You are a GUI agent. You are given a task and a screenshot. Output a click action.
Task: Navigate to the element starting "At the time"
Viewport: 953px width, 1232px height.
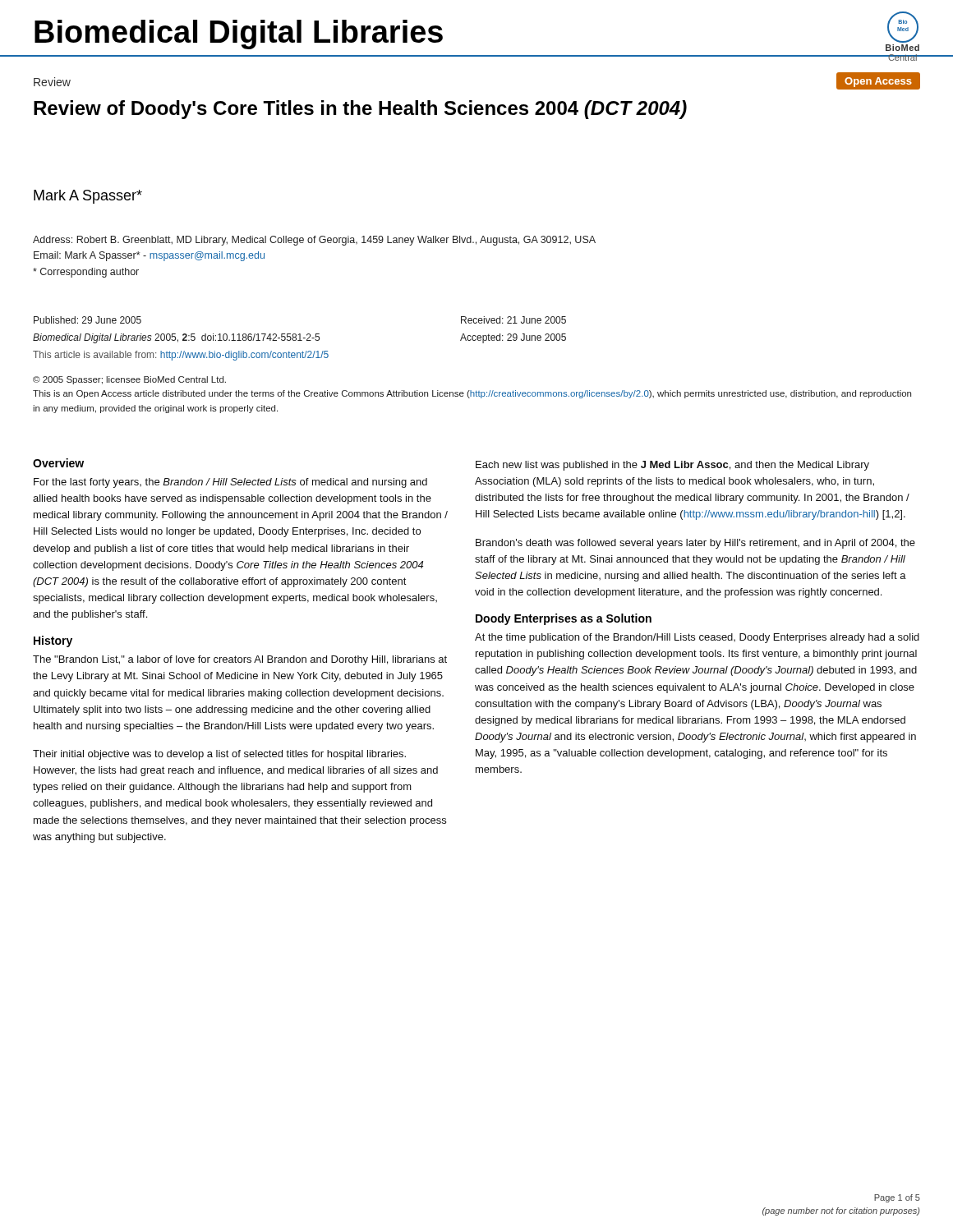tap(697, 703)
